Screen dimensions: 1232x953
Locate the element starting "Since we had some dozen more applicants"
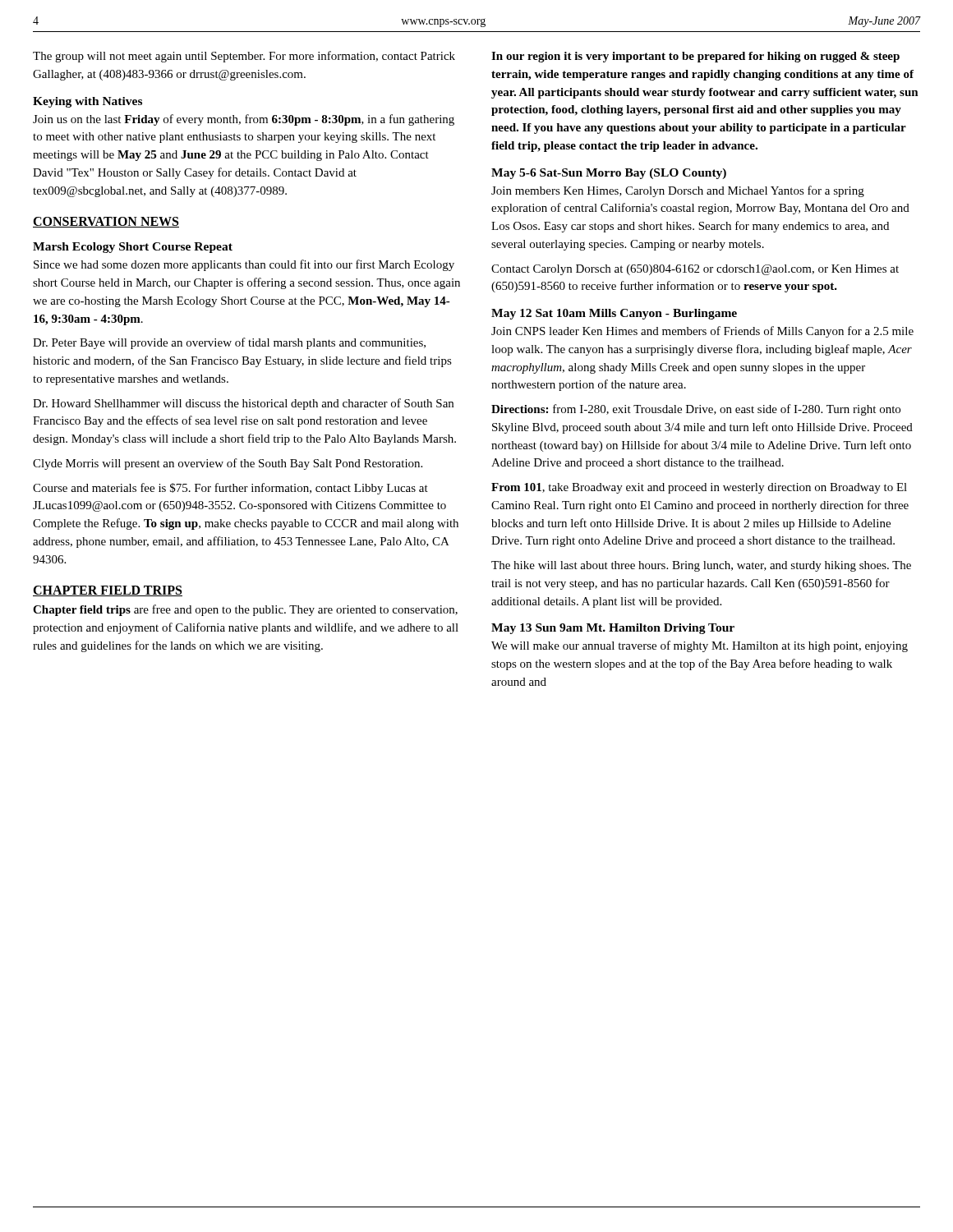[x=247, y=292]
